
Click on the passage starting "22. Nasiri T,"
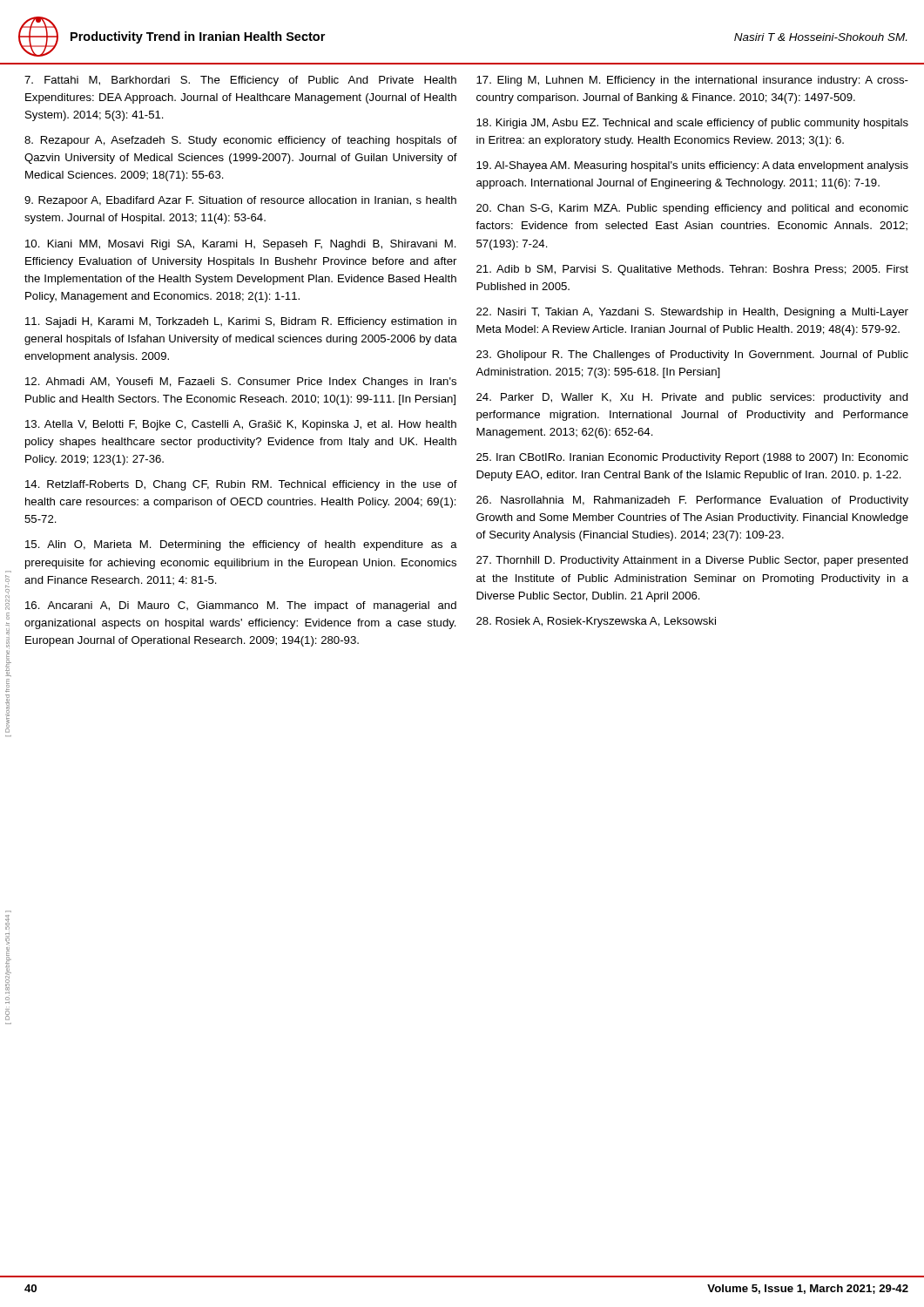[x=692, y=320]
